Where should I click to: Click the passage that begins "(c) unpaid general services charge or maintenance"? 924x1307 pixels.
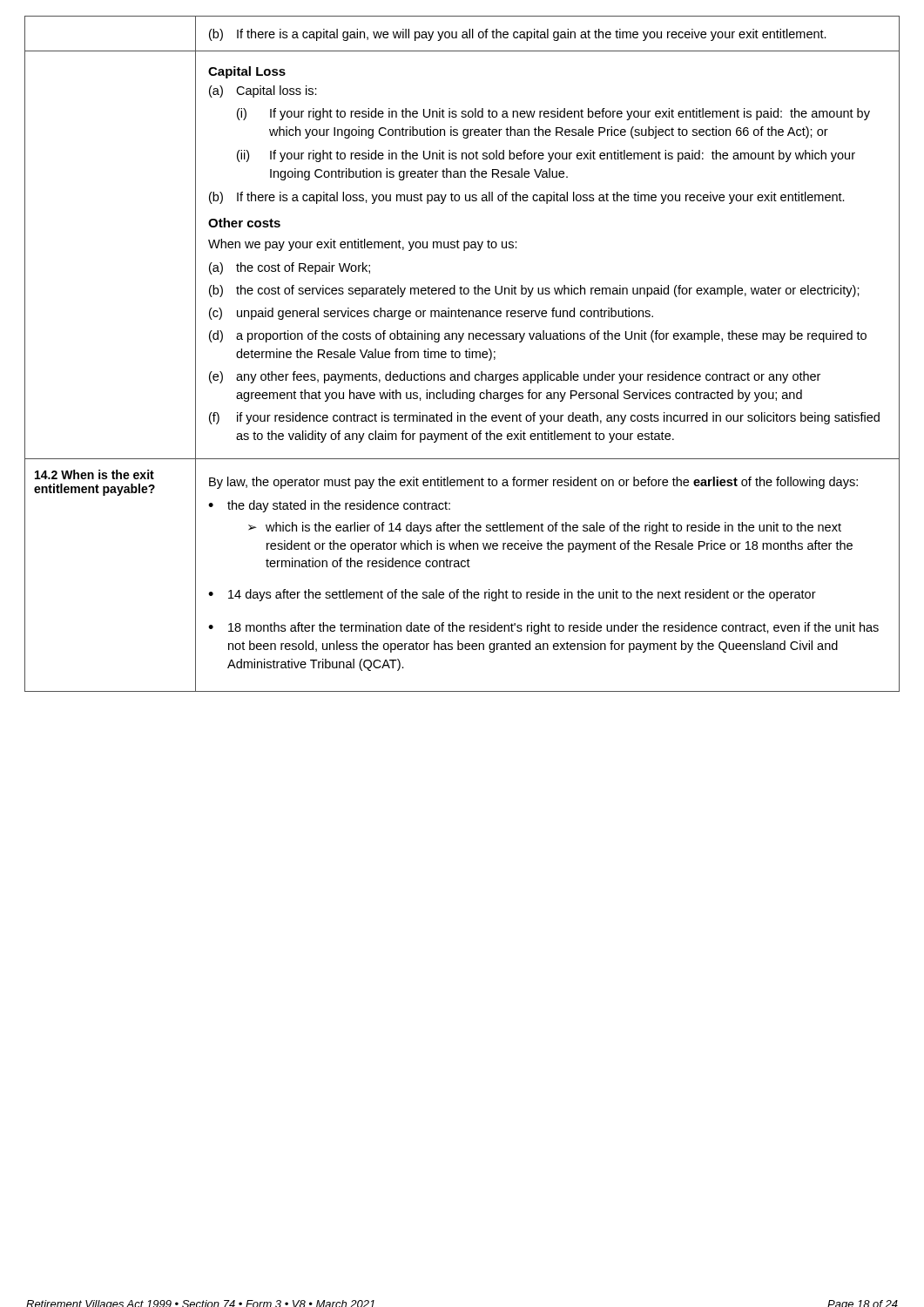[431, 313]
